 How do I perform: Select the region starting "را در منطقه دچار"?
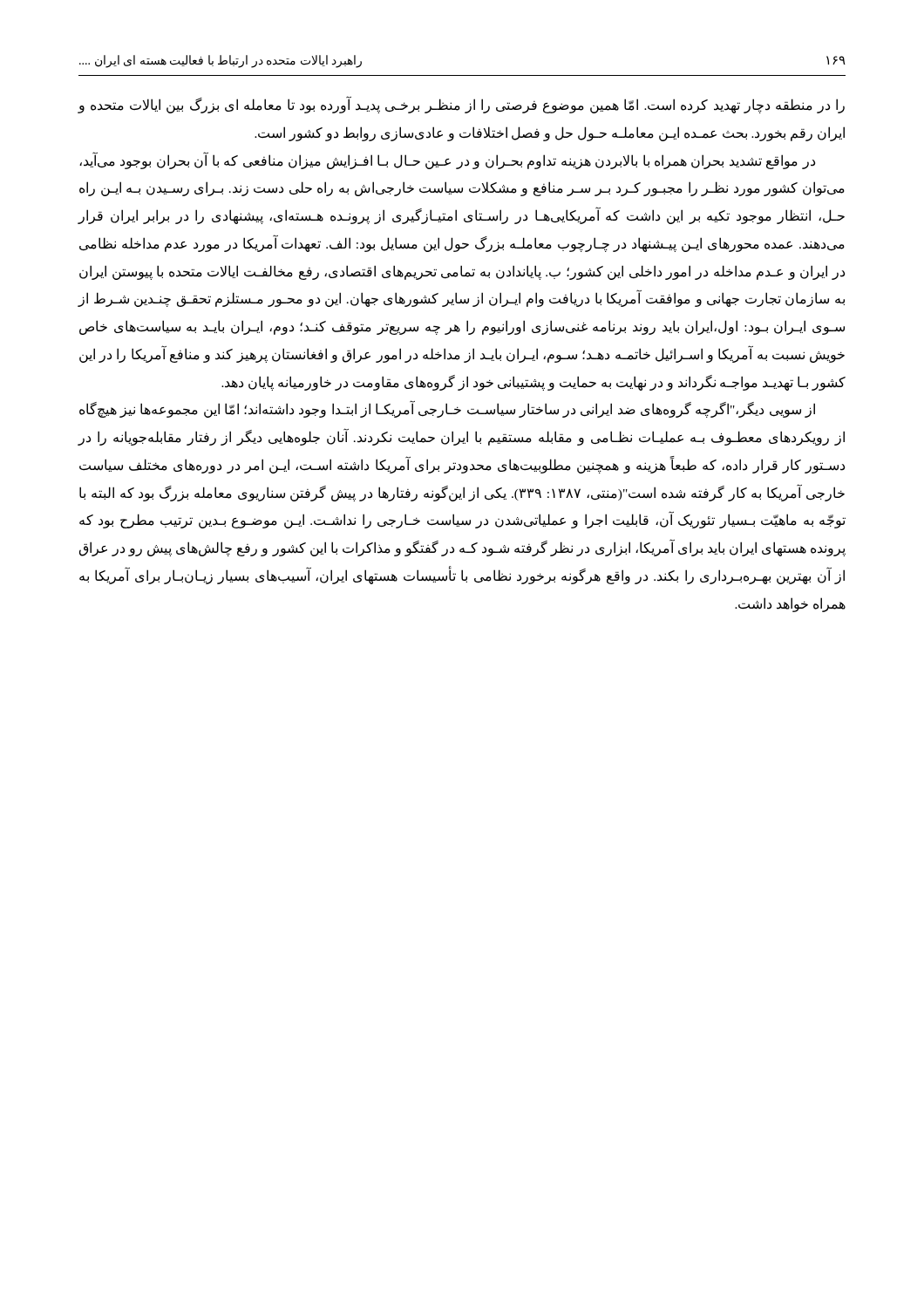[462, 119]
